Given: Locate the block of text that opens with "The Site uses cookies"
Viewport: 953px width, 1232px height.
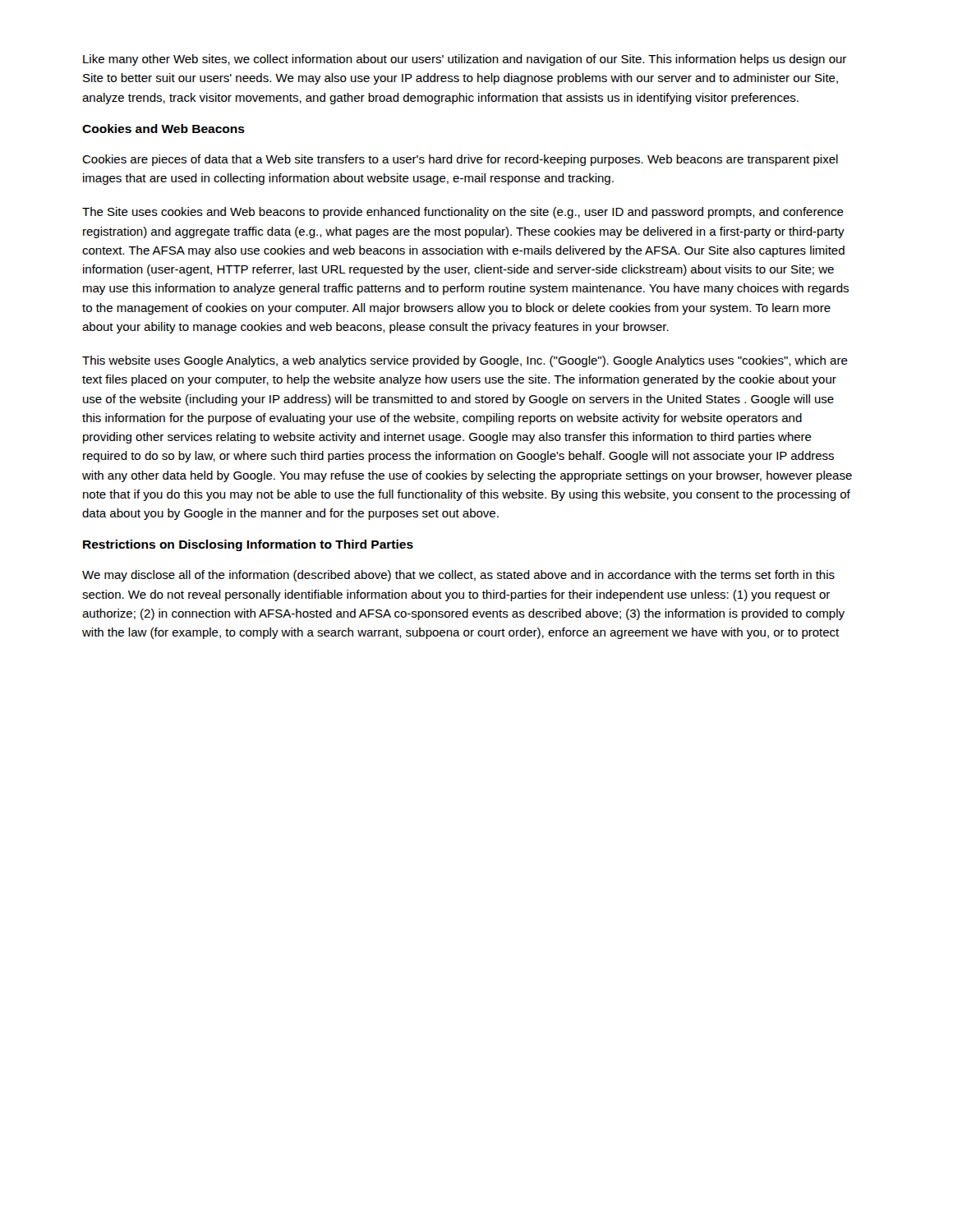Looking at the screenshot, I should [x=468, y=269].
